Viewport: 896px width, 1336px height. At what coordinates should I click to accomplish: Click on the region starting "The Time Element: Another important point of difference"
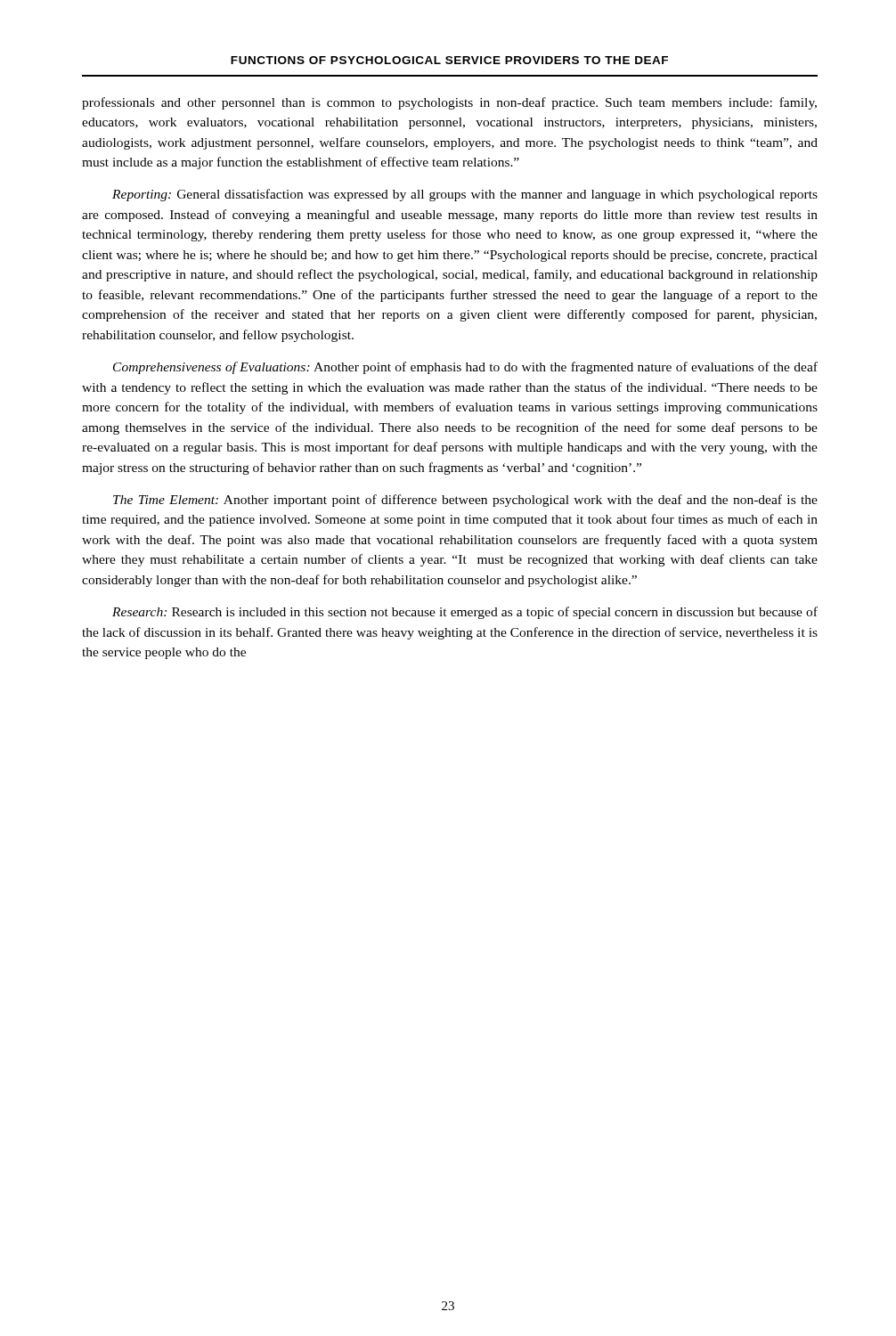click(x=450, y=540)
